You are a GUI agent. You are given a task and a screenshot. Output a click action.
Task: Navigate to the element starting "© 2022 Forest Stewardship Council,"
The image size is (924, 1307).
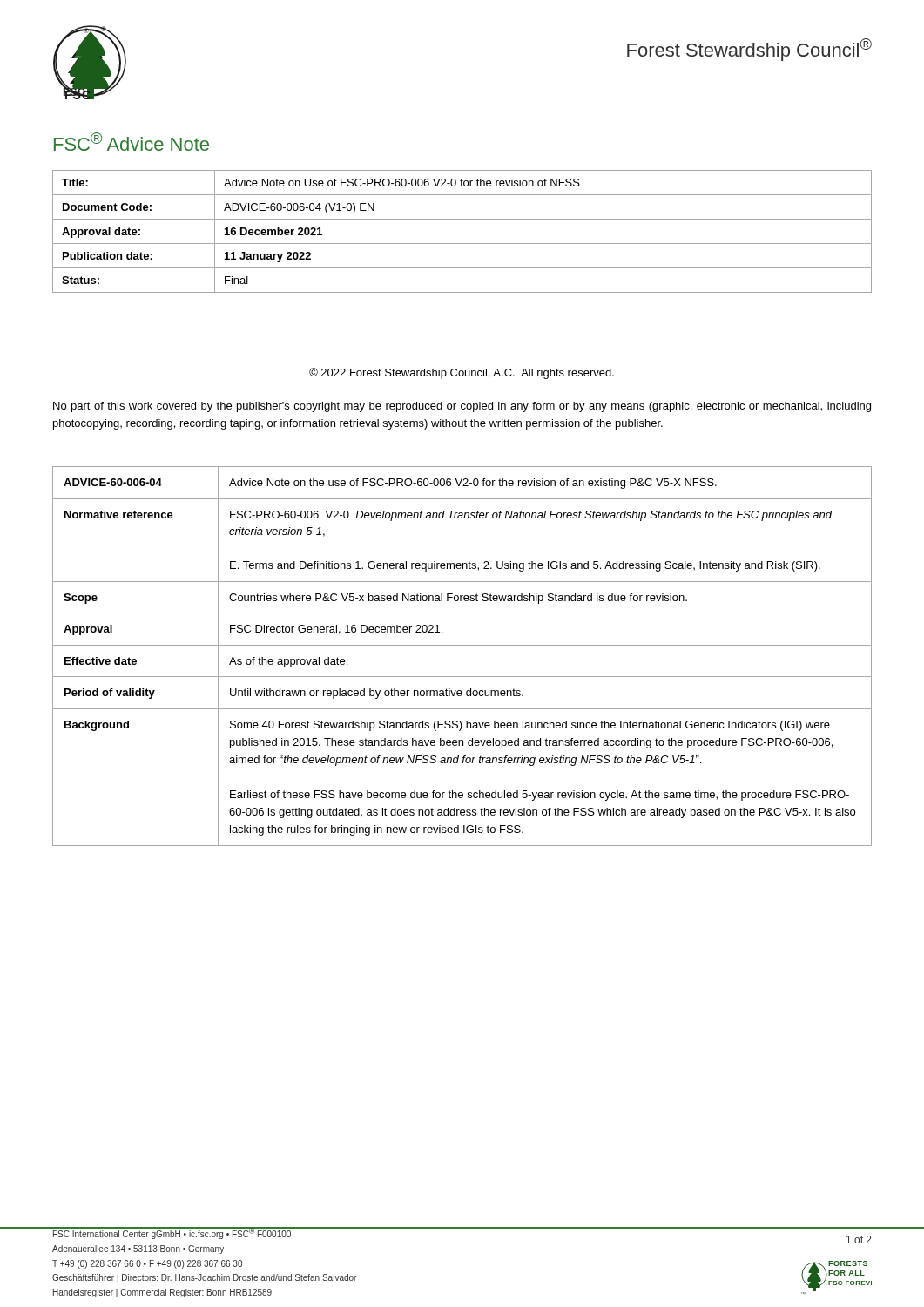[x=462, y=372]
